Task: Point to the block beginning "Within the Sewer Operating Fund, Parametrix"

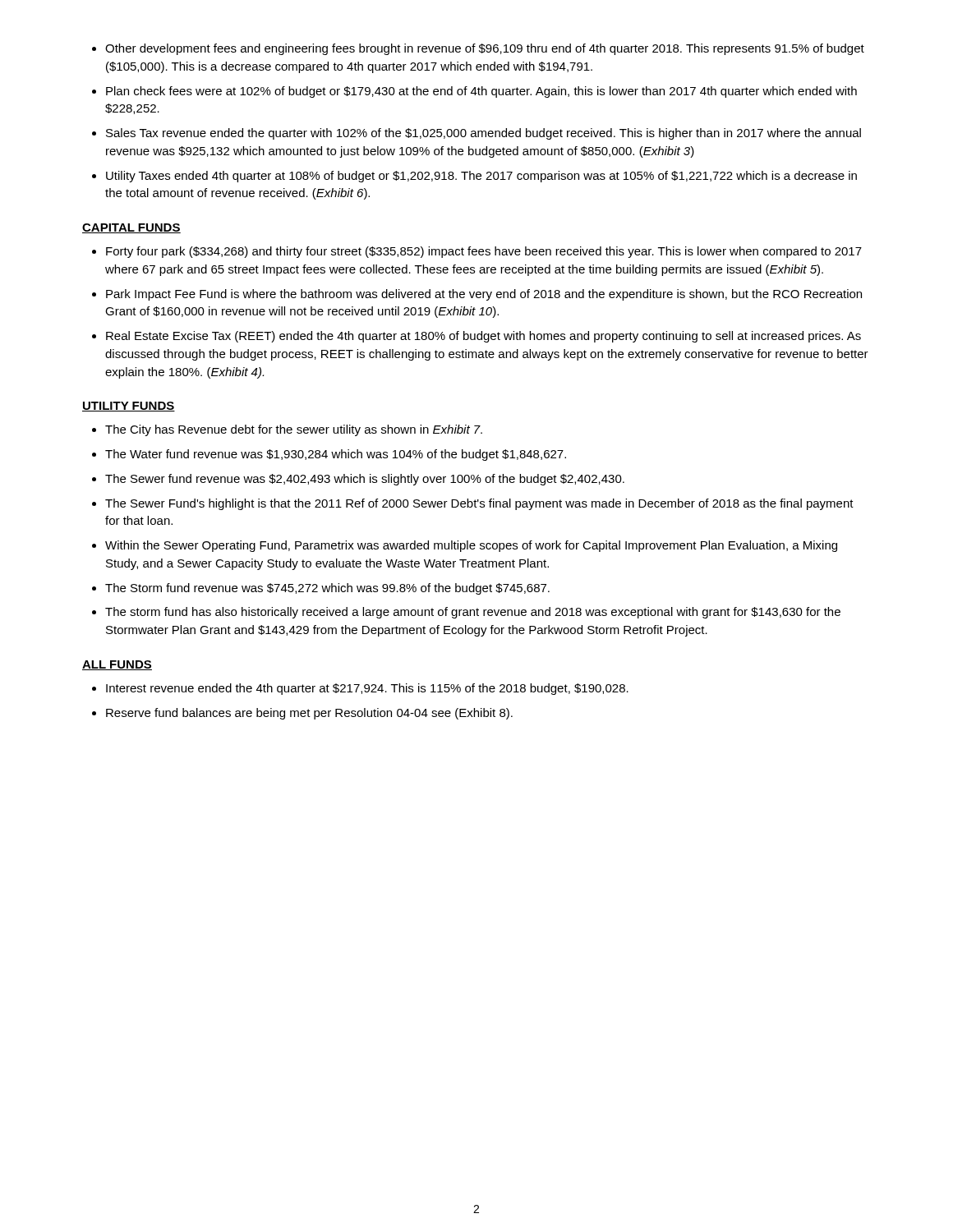Action: pos(472,554)
